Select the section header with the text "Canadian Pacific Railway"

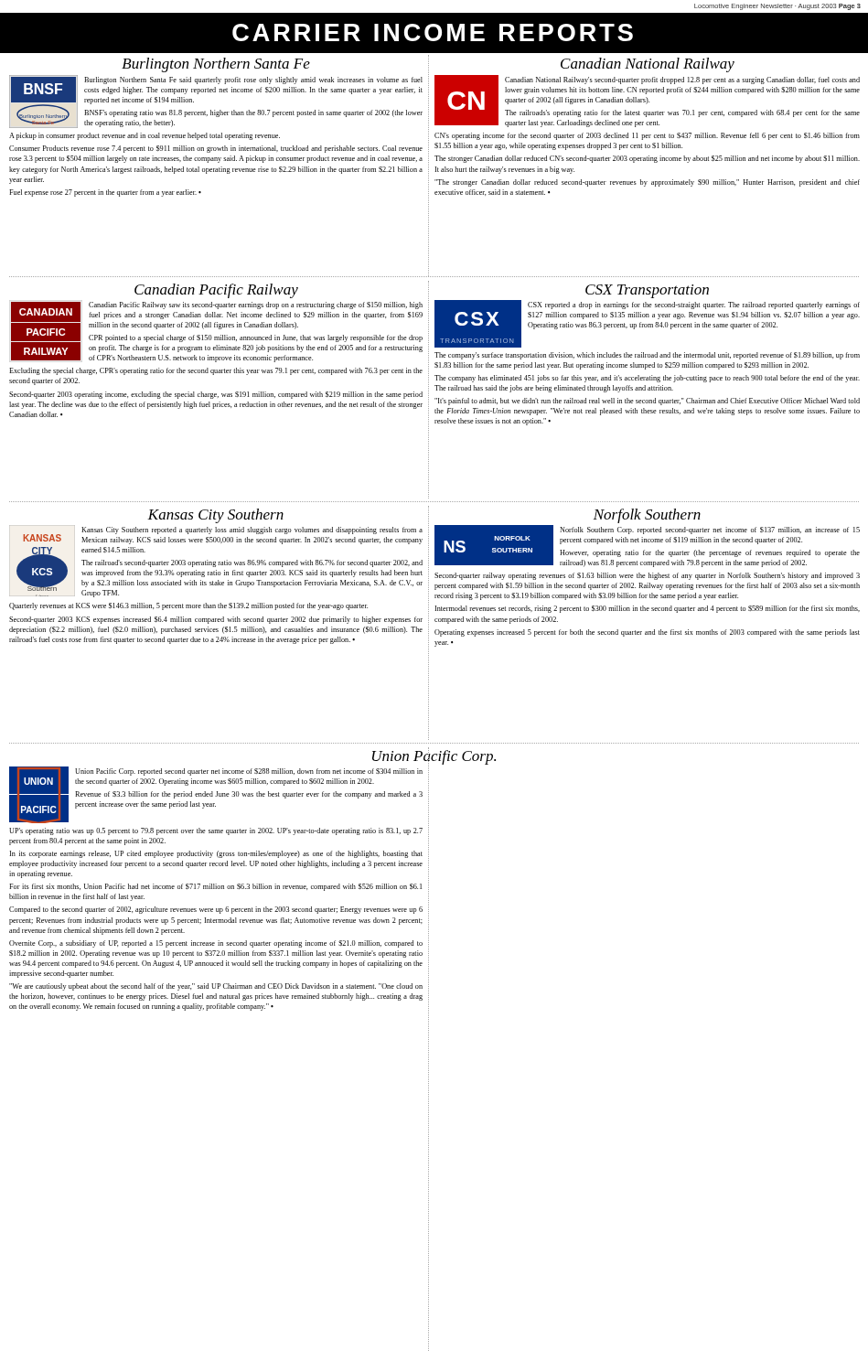pyautogui.click(x=216, y=289)
